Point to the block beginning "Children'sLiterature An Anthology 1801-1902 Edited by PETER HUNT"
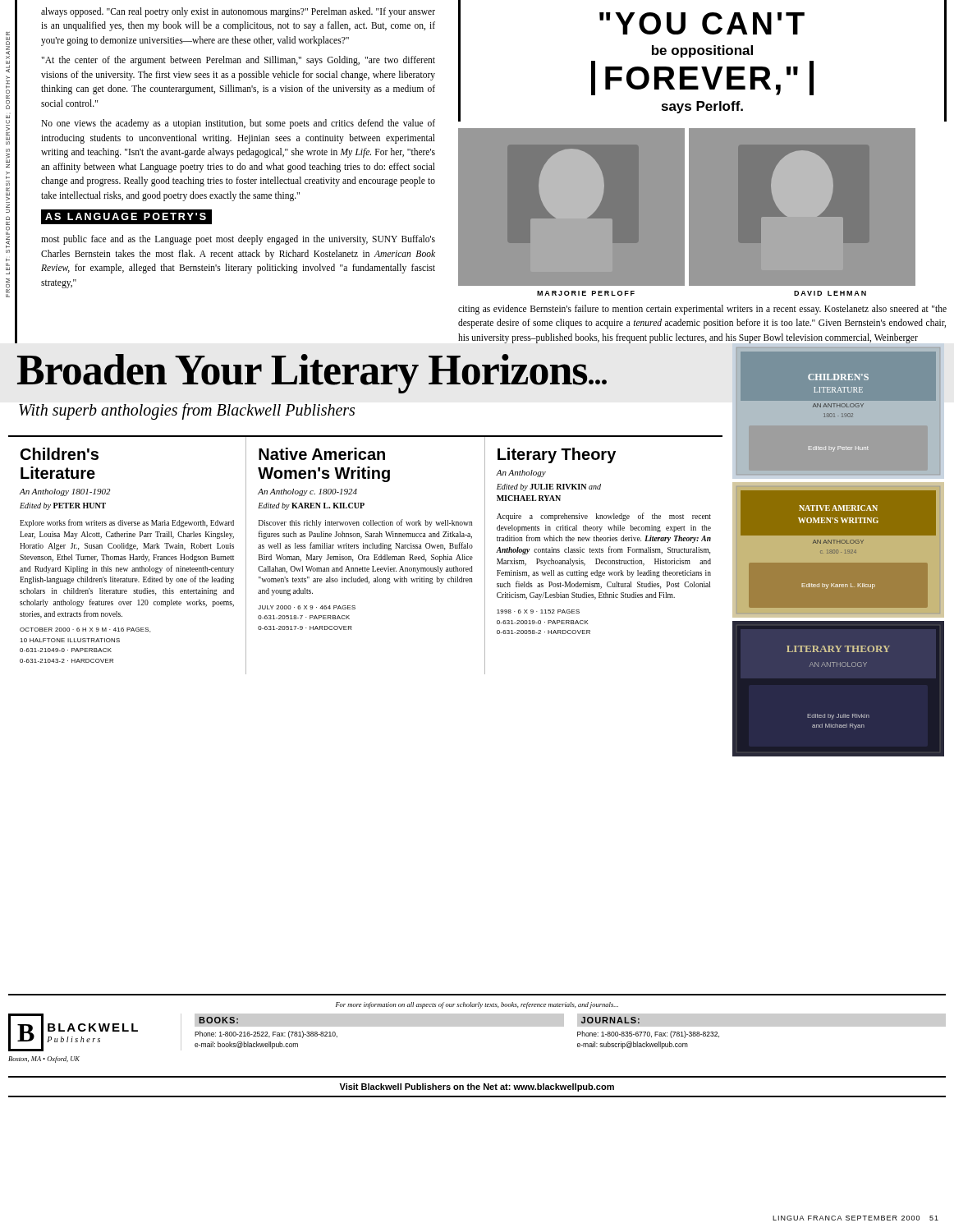 click(127, 556)
